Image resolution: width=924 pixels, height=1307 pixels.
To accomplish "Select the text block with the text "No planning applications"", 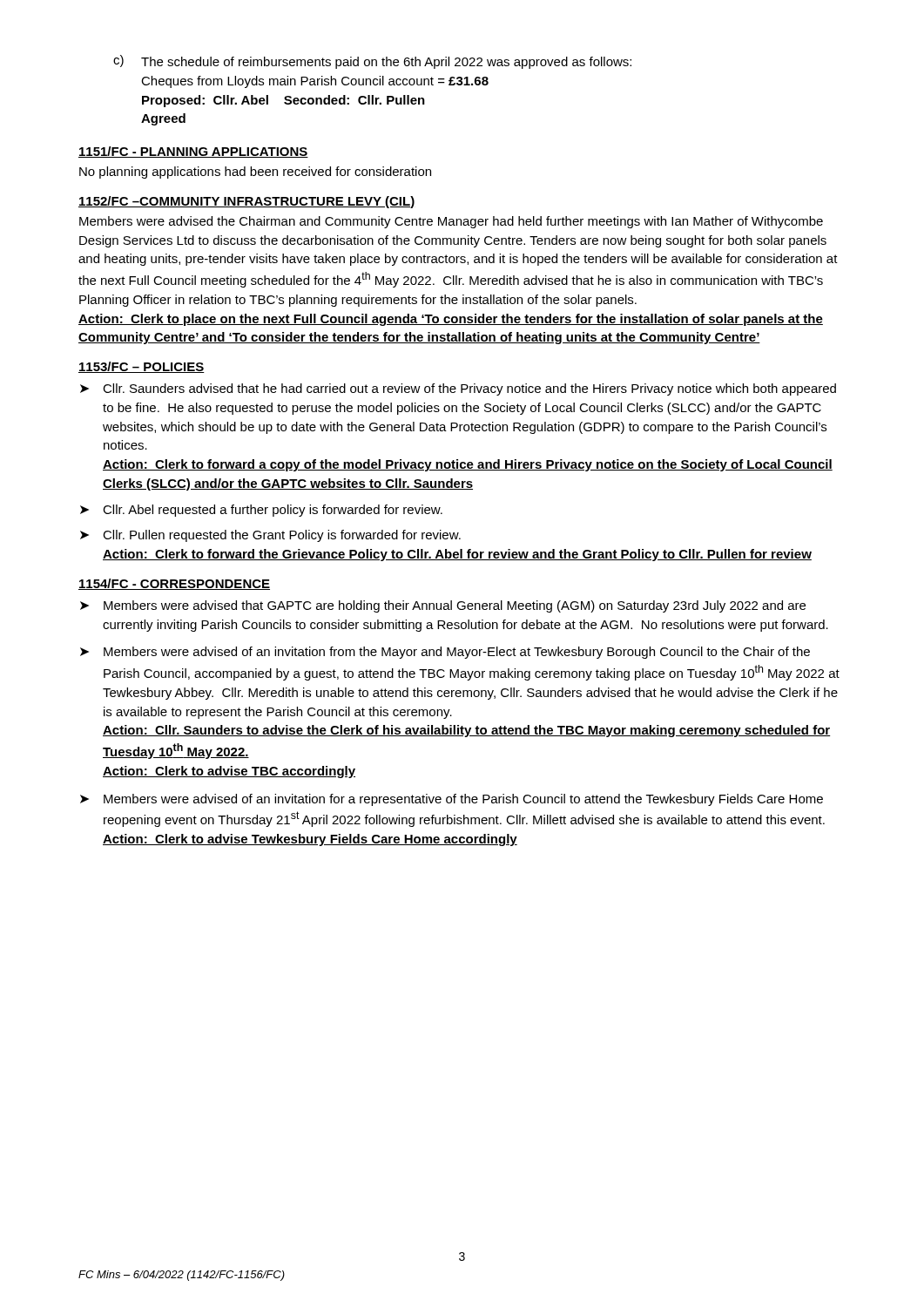I will 255,171.
